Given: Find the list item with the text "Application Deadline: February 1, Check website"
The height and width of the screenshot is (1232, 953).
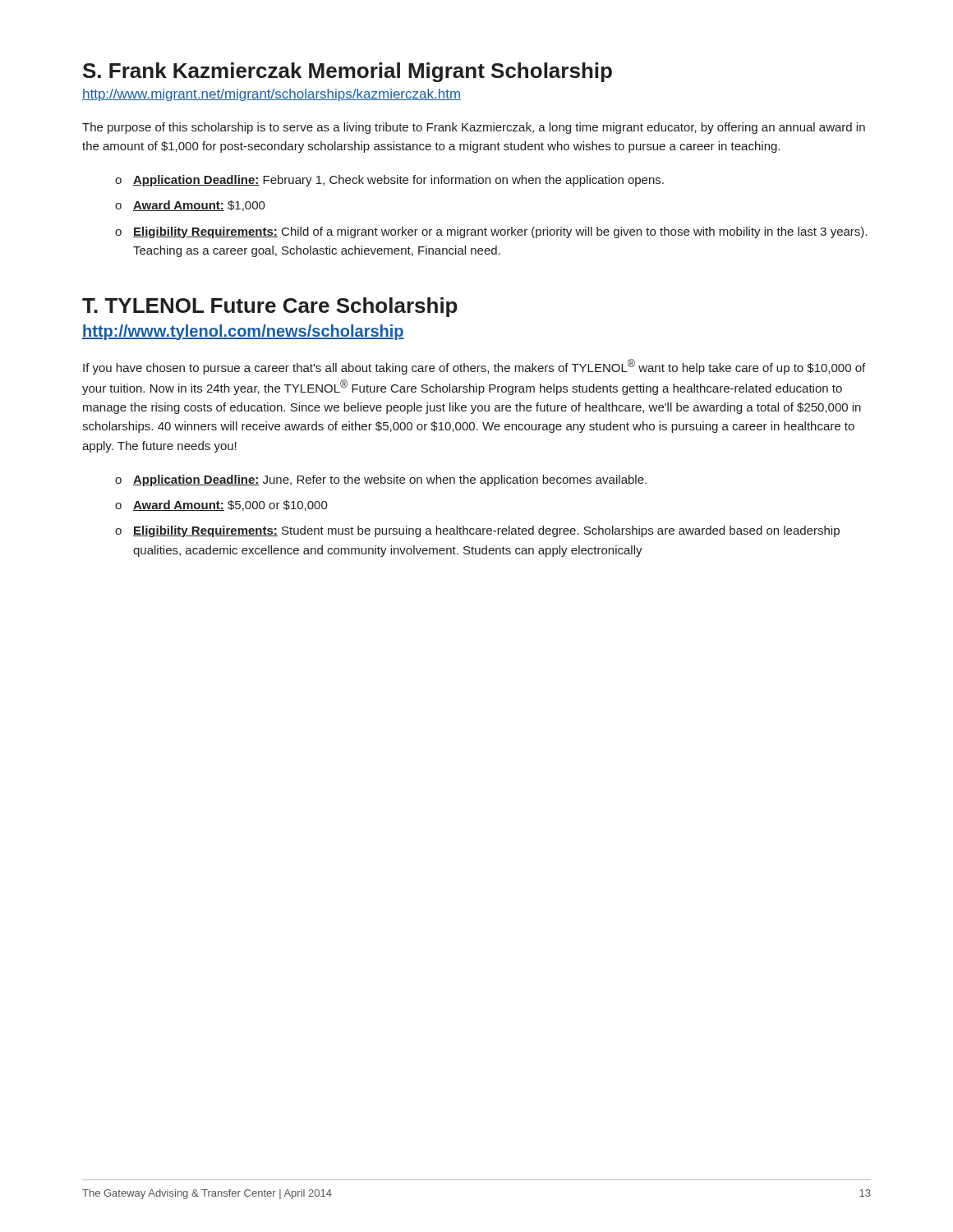Looking at the screenshot, I should pyautogui.click(x=399, y=179).
